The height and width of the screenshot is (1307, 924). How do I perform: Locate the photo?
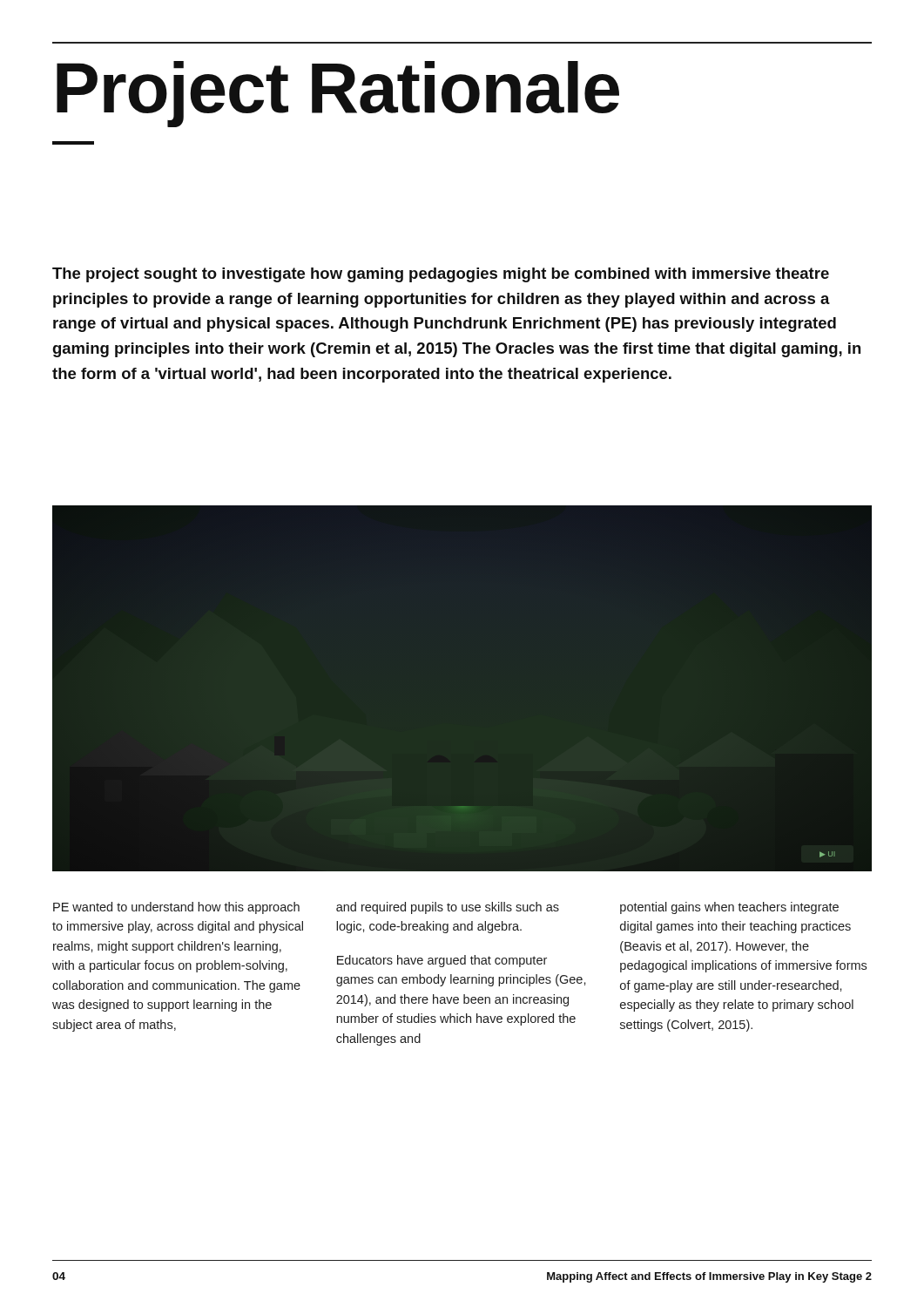(x=462, y=688)
